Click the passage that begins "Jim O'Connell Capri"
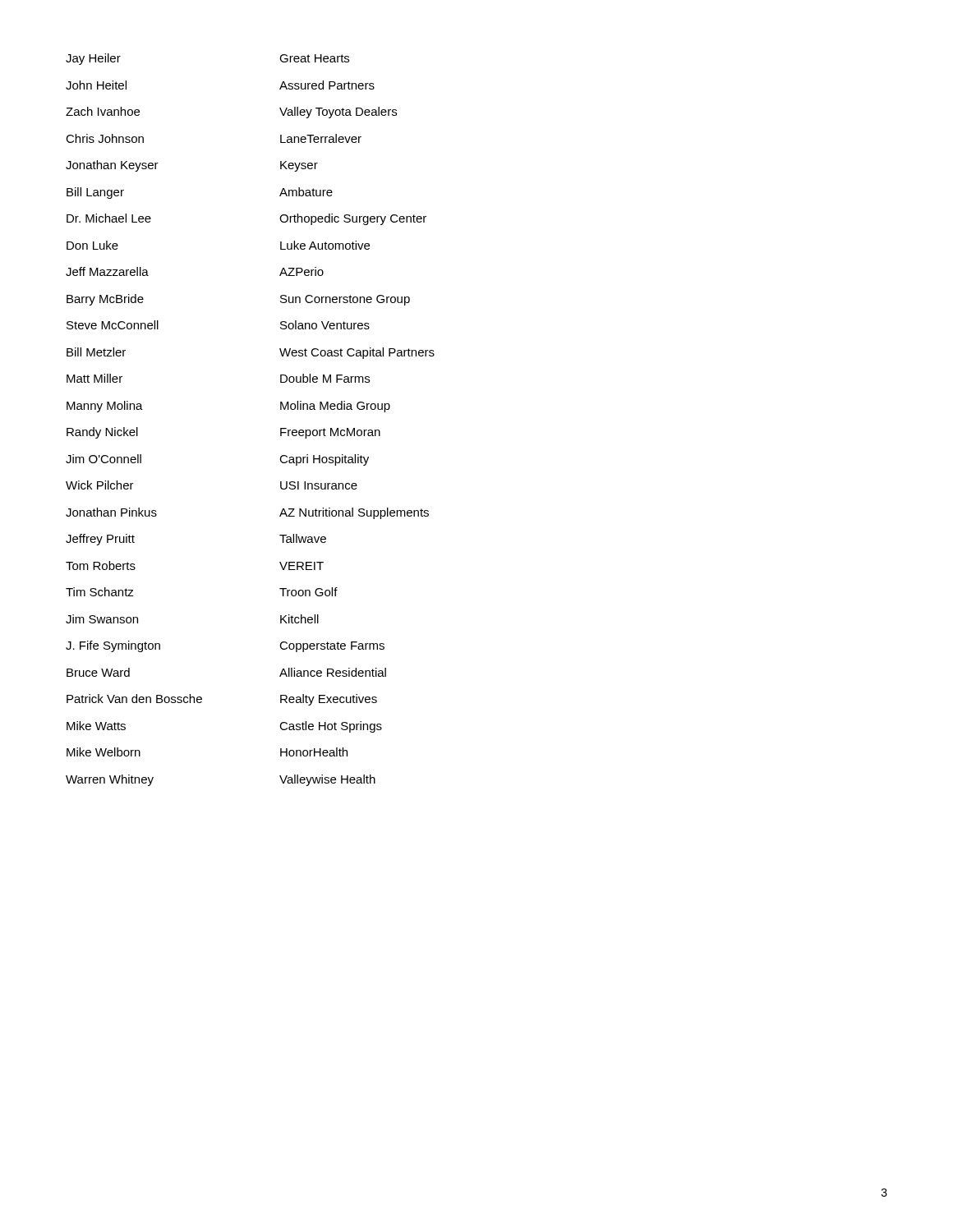The image size is (953, 1232). (x=102, y=460)
